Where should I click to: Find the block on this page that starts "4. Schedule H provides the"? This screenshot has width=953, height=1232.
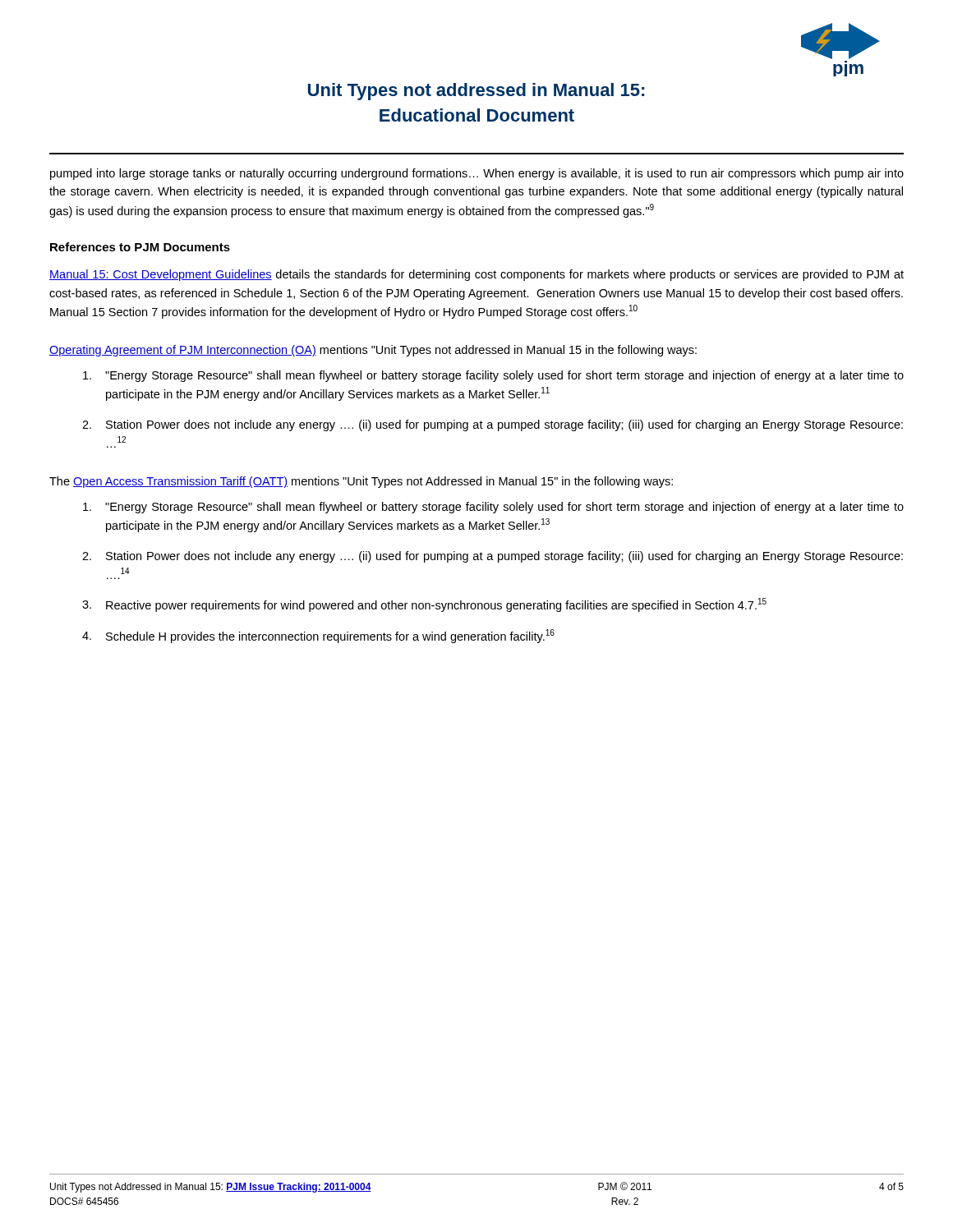tap(318, 636)
